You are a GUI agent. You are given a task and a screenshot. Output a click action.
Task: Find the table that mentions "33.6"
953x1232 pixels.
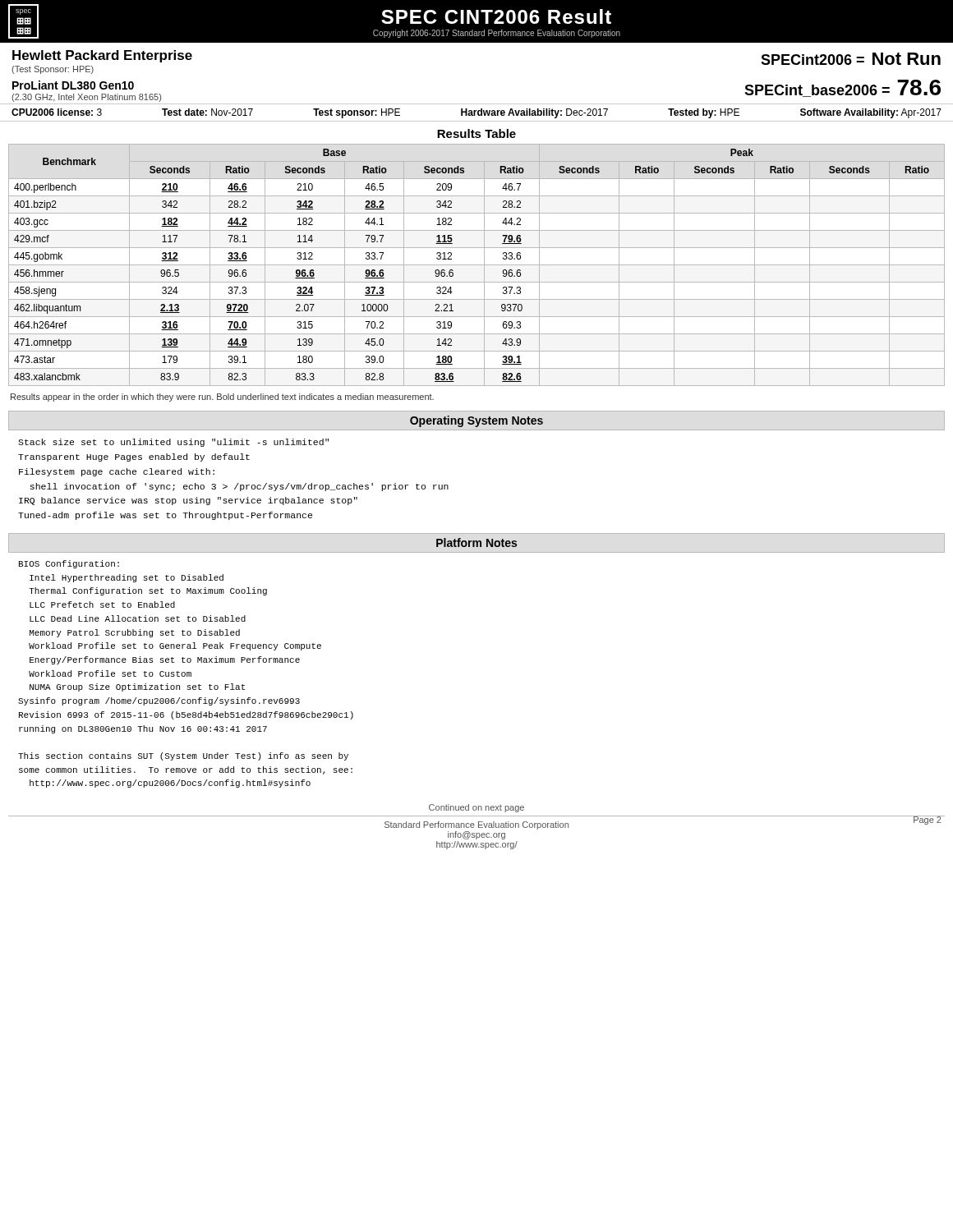[x=476, y=265]
